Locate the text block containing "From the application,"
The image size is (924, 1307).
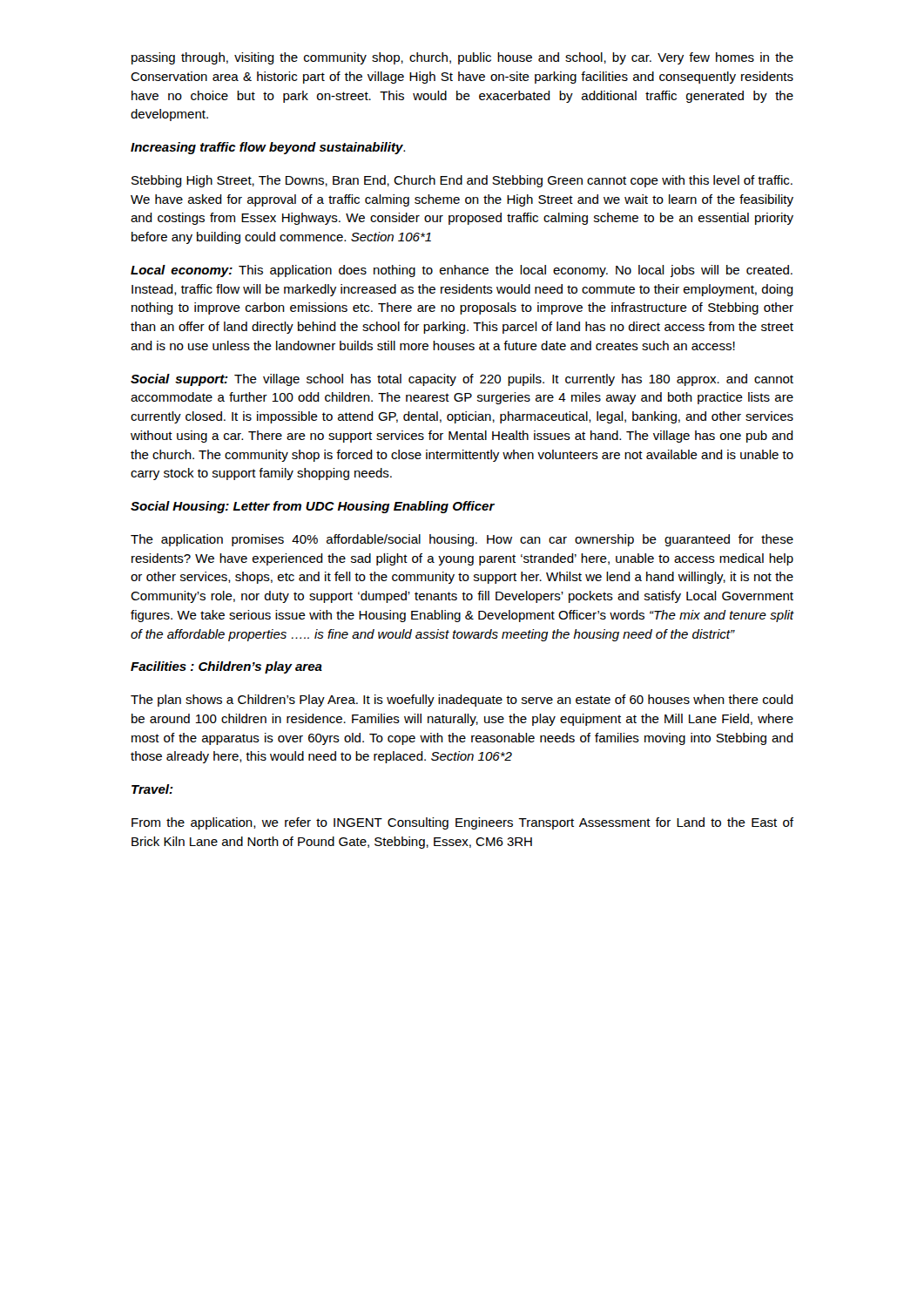pos(462,832)
